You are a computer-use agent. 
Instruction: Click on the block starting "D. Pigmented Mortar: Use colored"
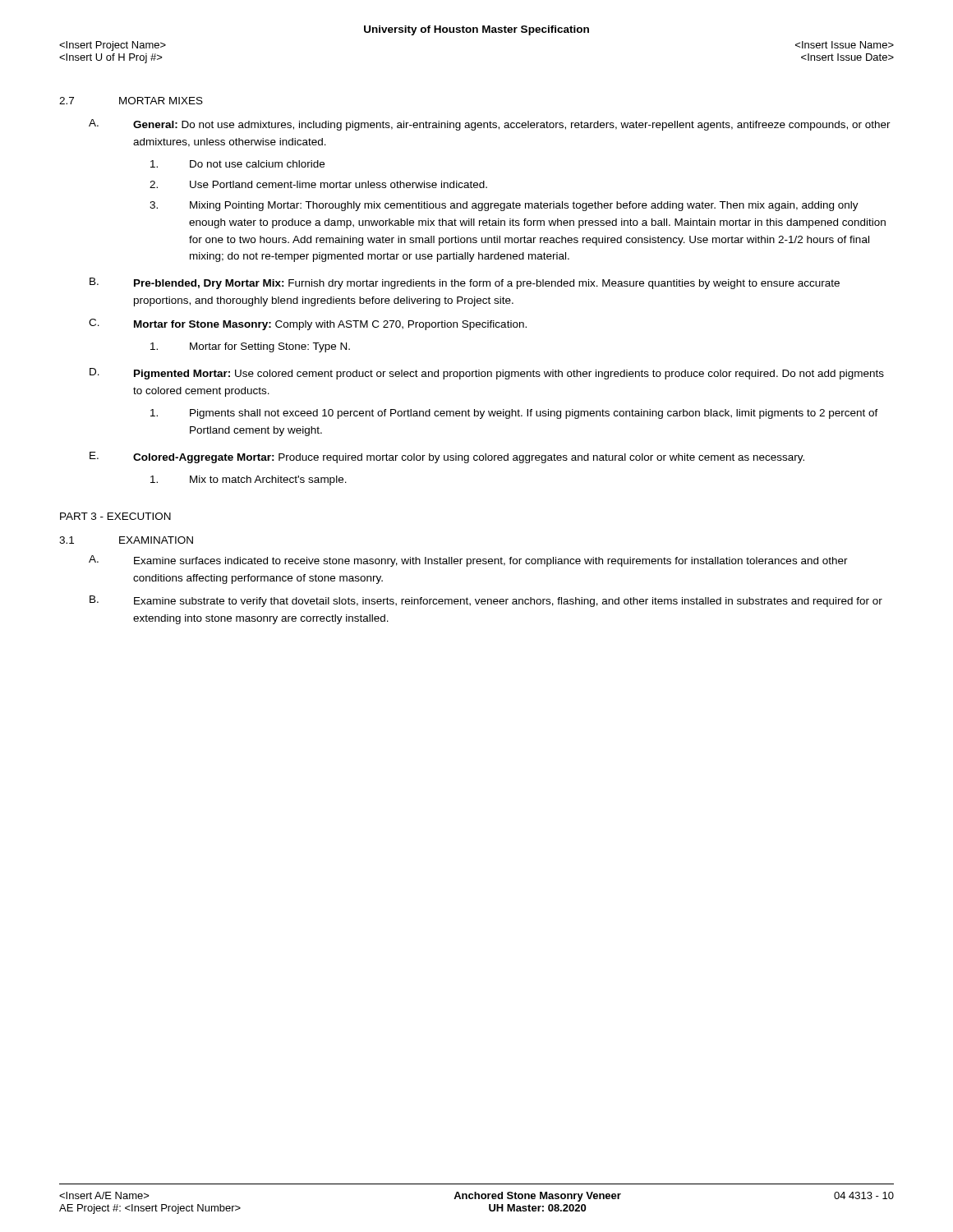[476, 404]
